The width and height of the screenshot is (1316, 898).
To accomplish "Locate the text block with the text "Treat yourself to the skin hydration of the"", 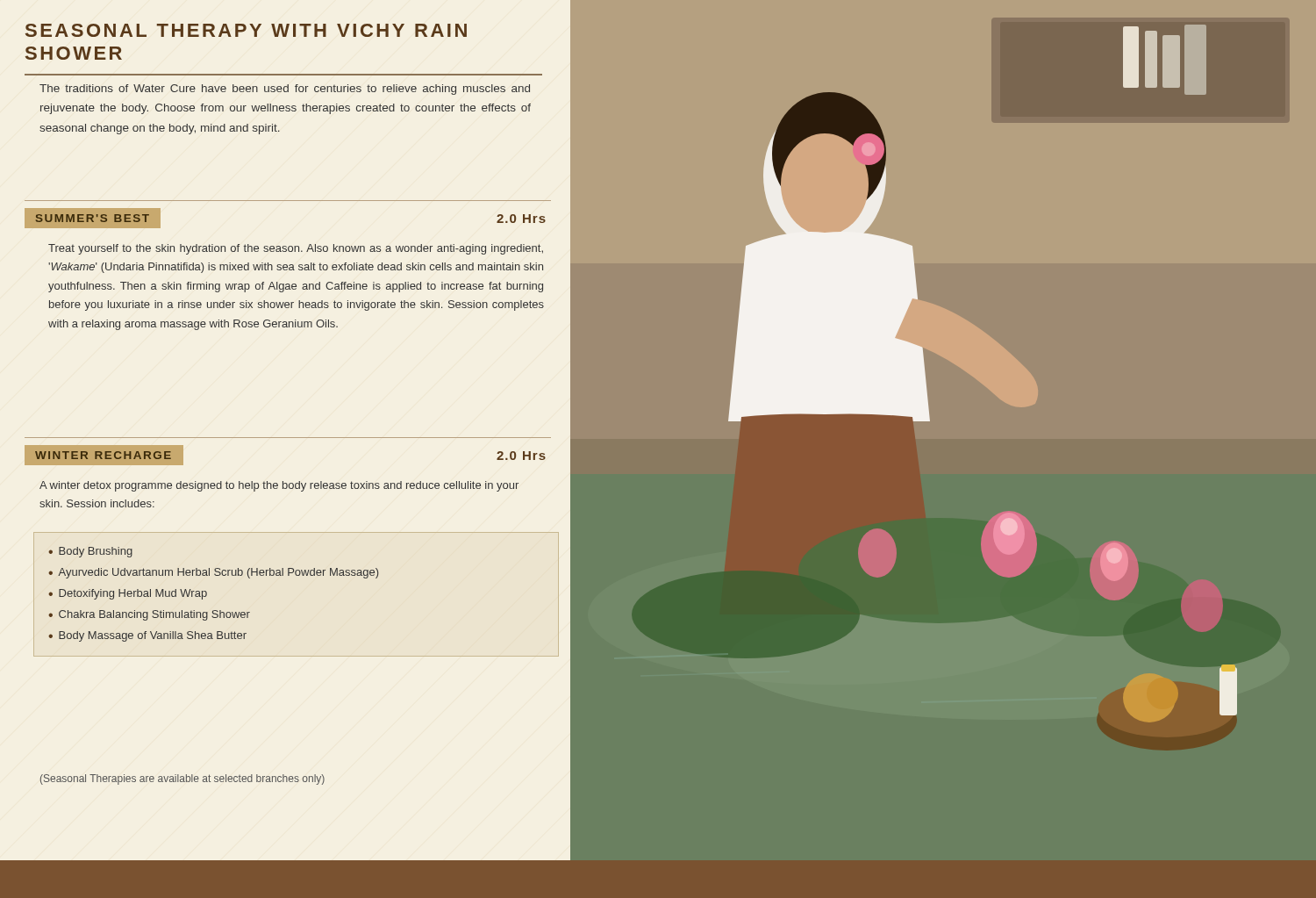I will click(x=296, y=286).
